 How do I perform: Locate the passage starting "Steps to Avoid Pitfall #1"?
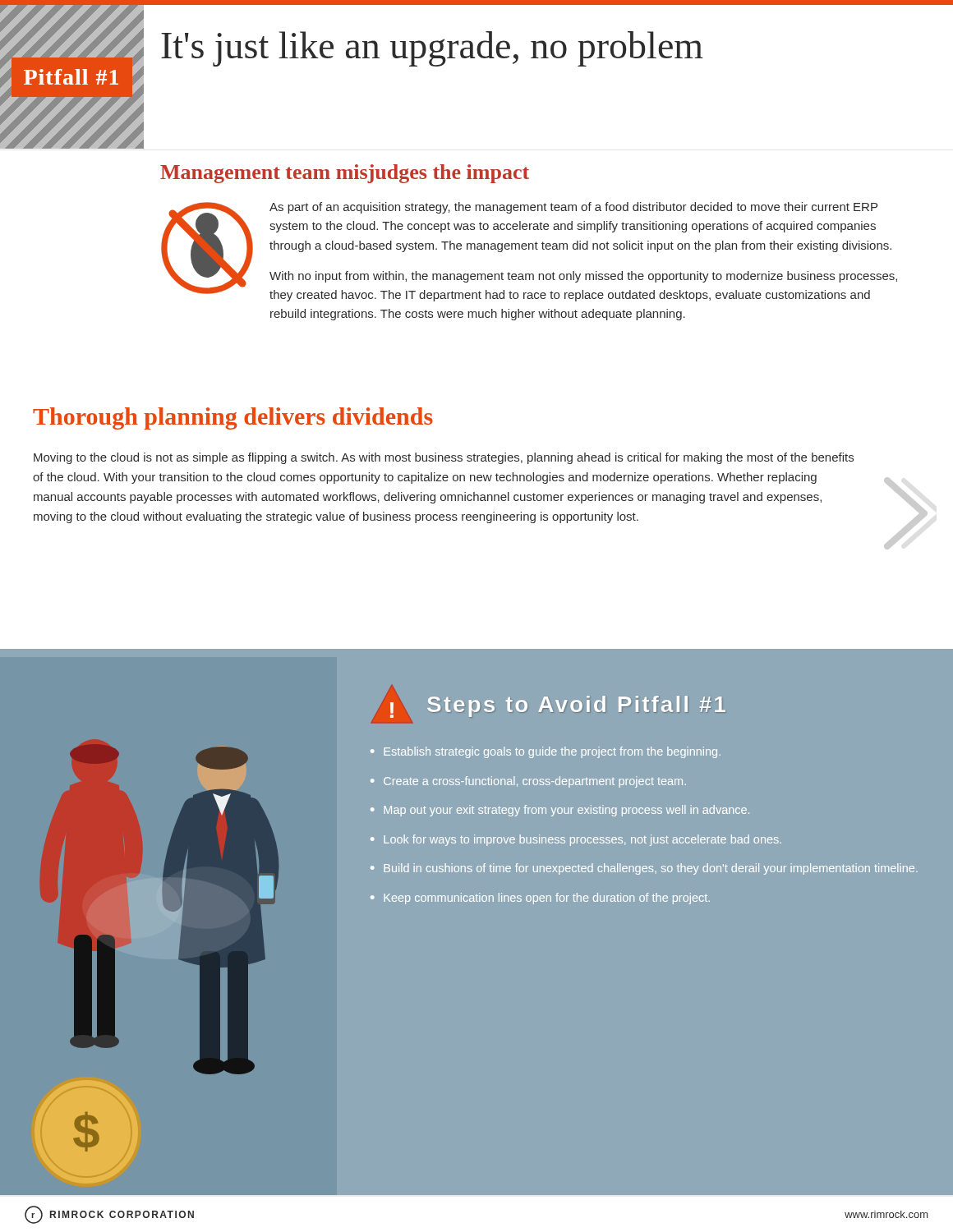point(577,704)
